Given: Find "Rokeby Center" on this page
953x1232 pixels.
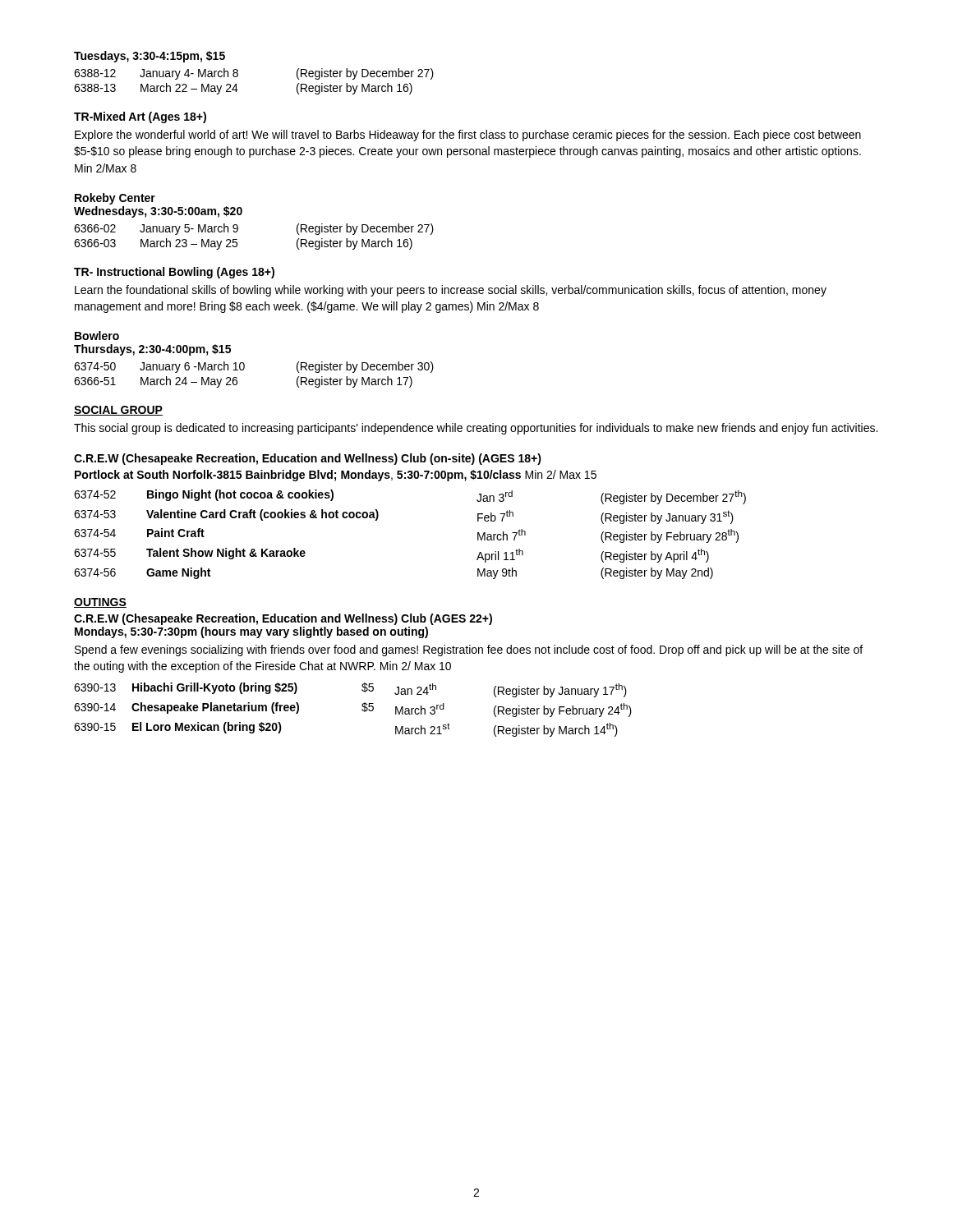Looking at the screenshot, I should [115, 198].
